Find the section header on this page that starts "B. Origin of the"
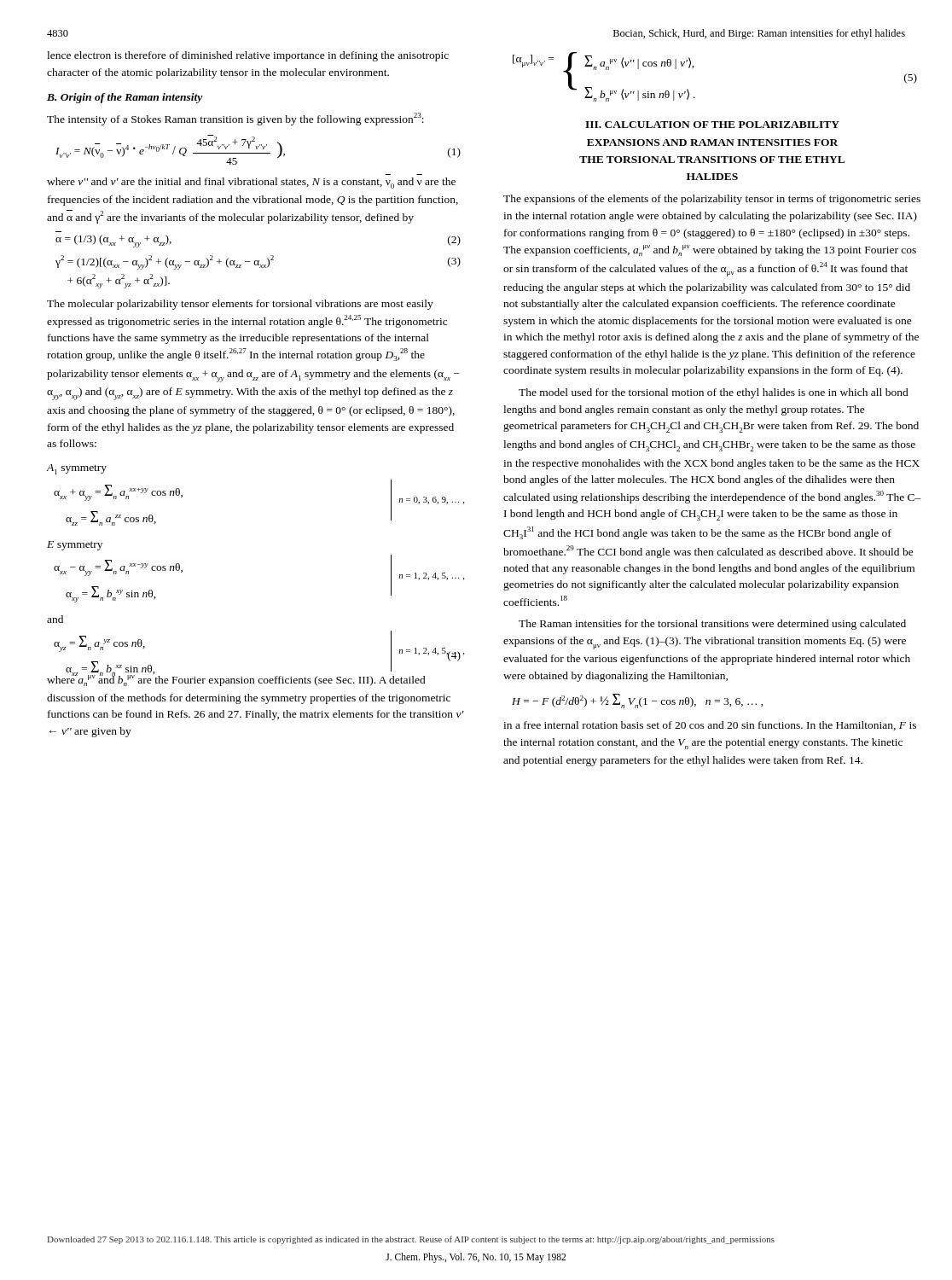The image size is (952, 1280). [x=125, y=97]
